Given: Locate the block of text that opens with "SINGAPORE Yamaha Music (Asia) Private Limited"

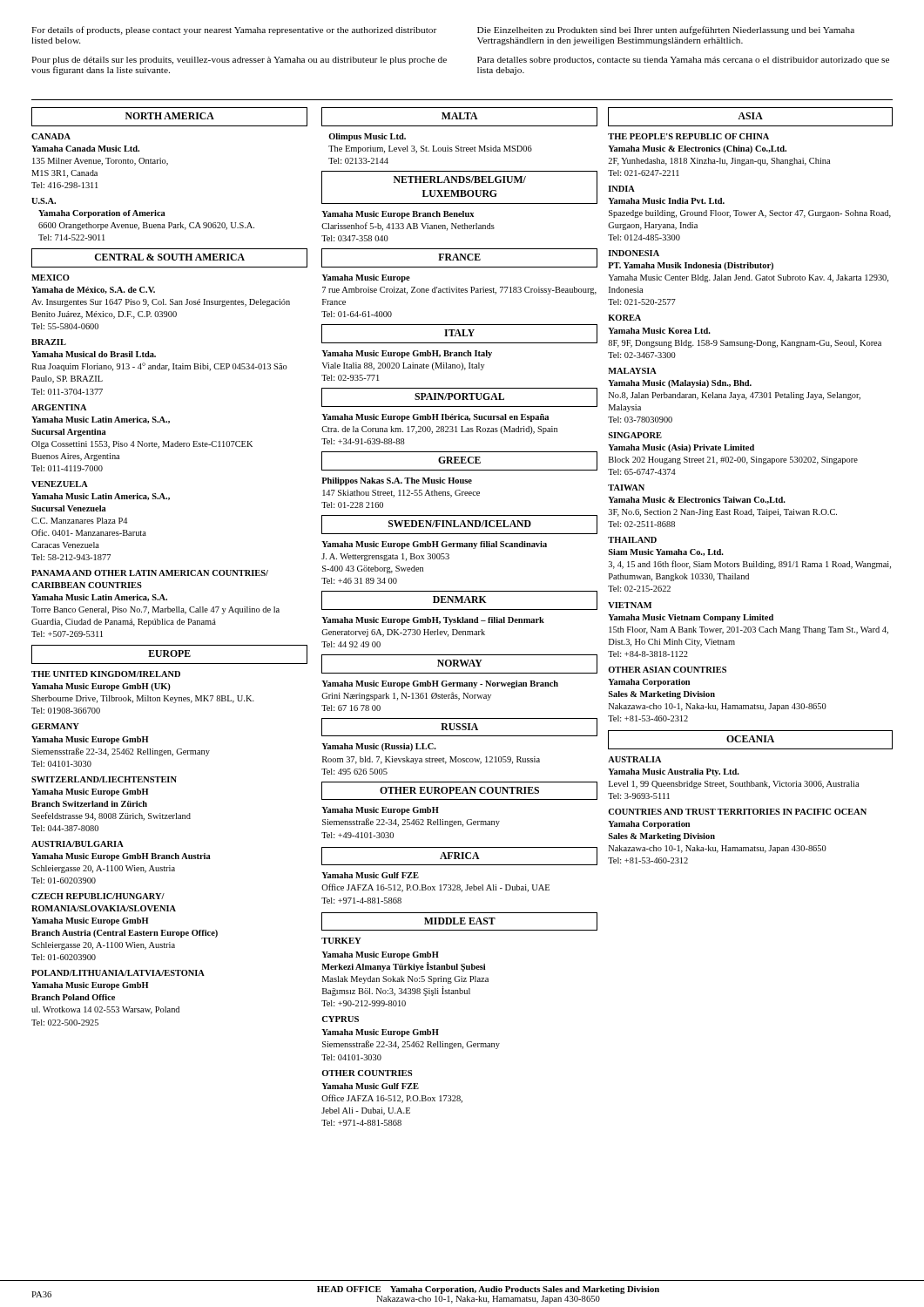Looking at the screenshot, I should 750,454.
